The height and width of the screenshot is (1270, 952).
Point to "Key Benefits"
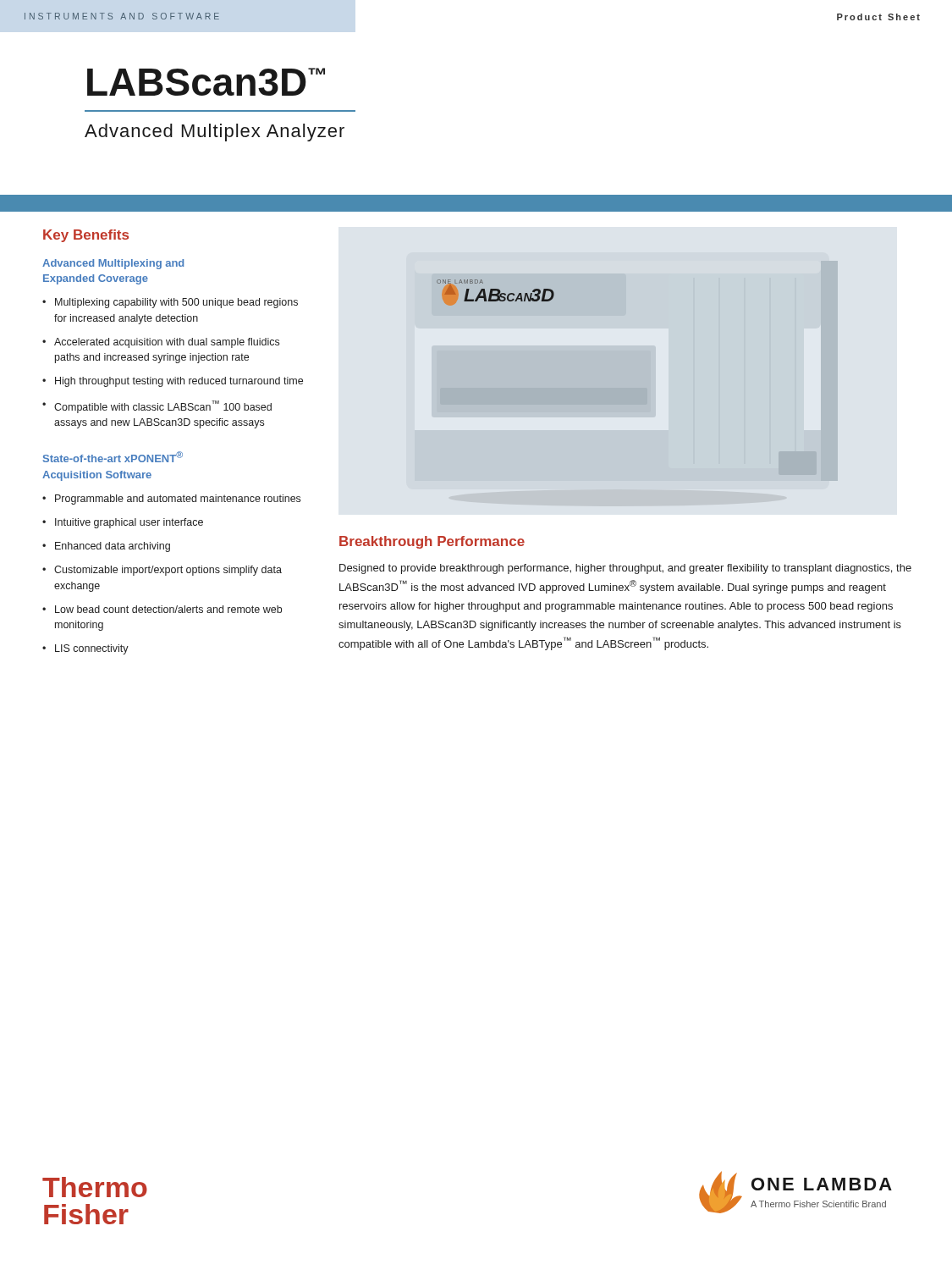pyautogui.click(x=86, y=235)
